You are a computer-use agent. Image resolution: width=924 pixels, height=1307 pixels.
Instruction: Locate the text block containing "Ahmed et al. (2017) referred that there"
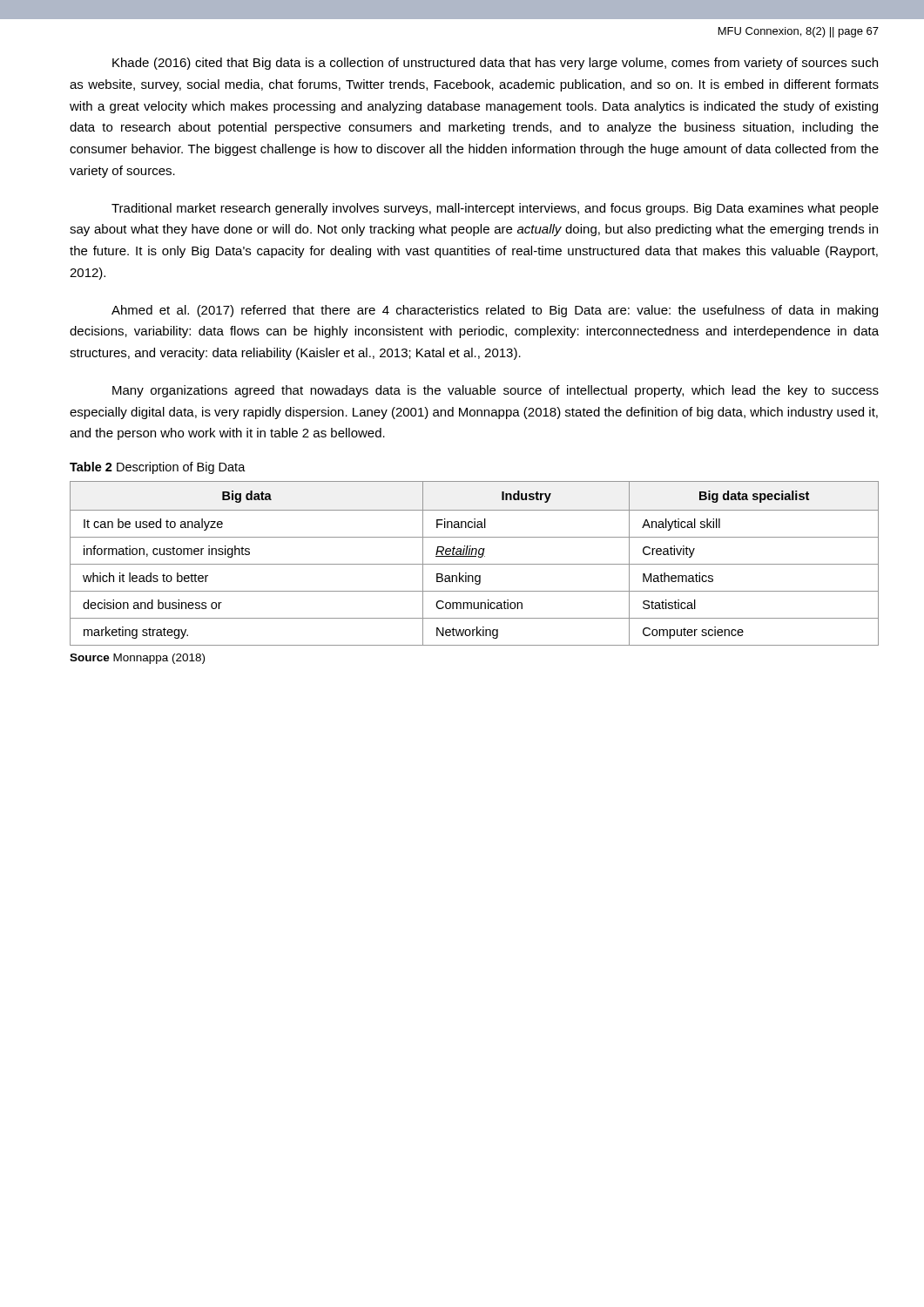(474, 331)
